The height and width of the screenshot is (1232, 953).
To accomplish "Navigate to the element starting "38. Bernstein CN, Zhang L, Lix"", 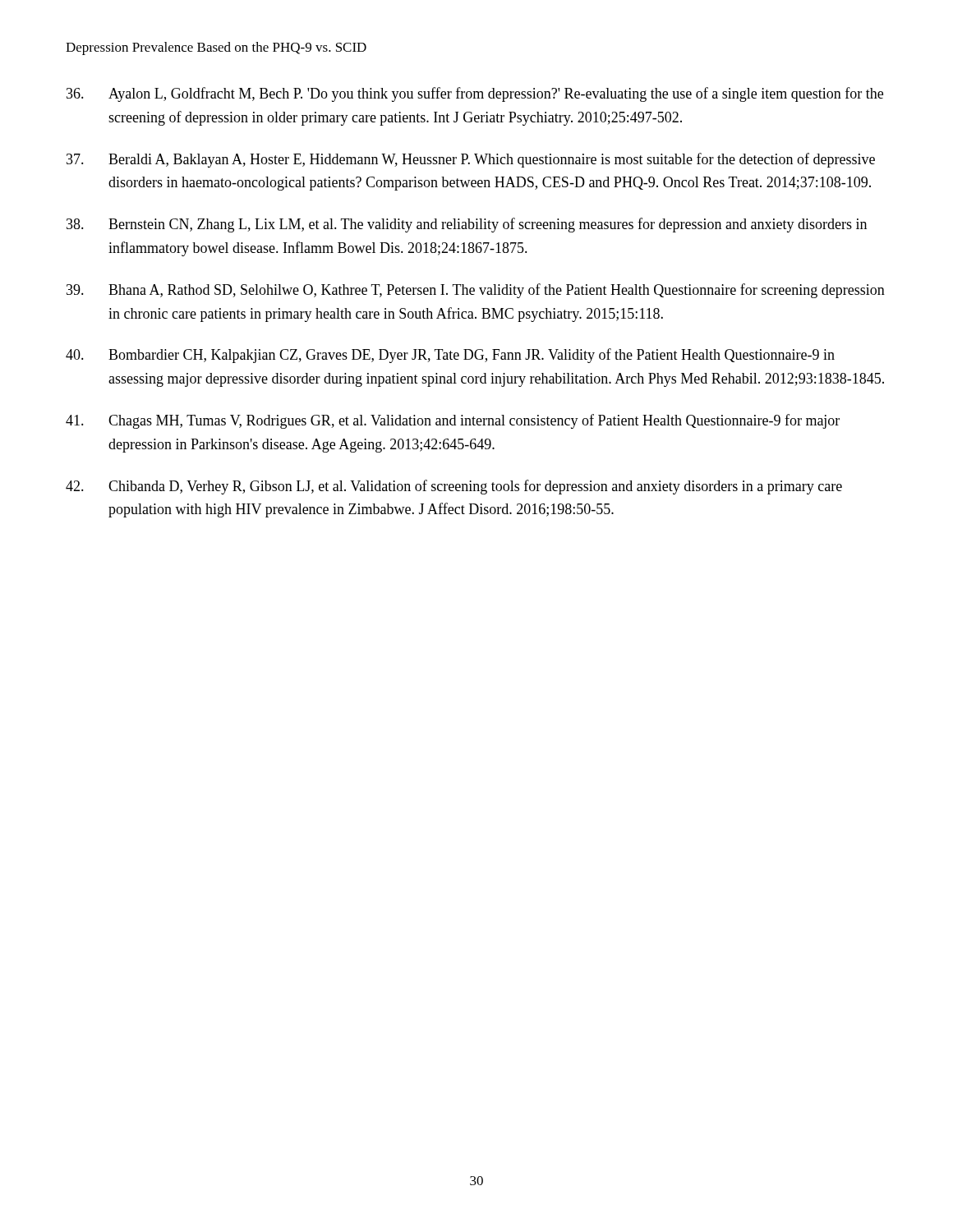I will (476, 237).
